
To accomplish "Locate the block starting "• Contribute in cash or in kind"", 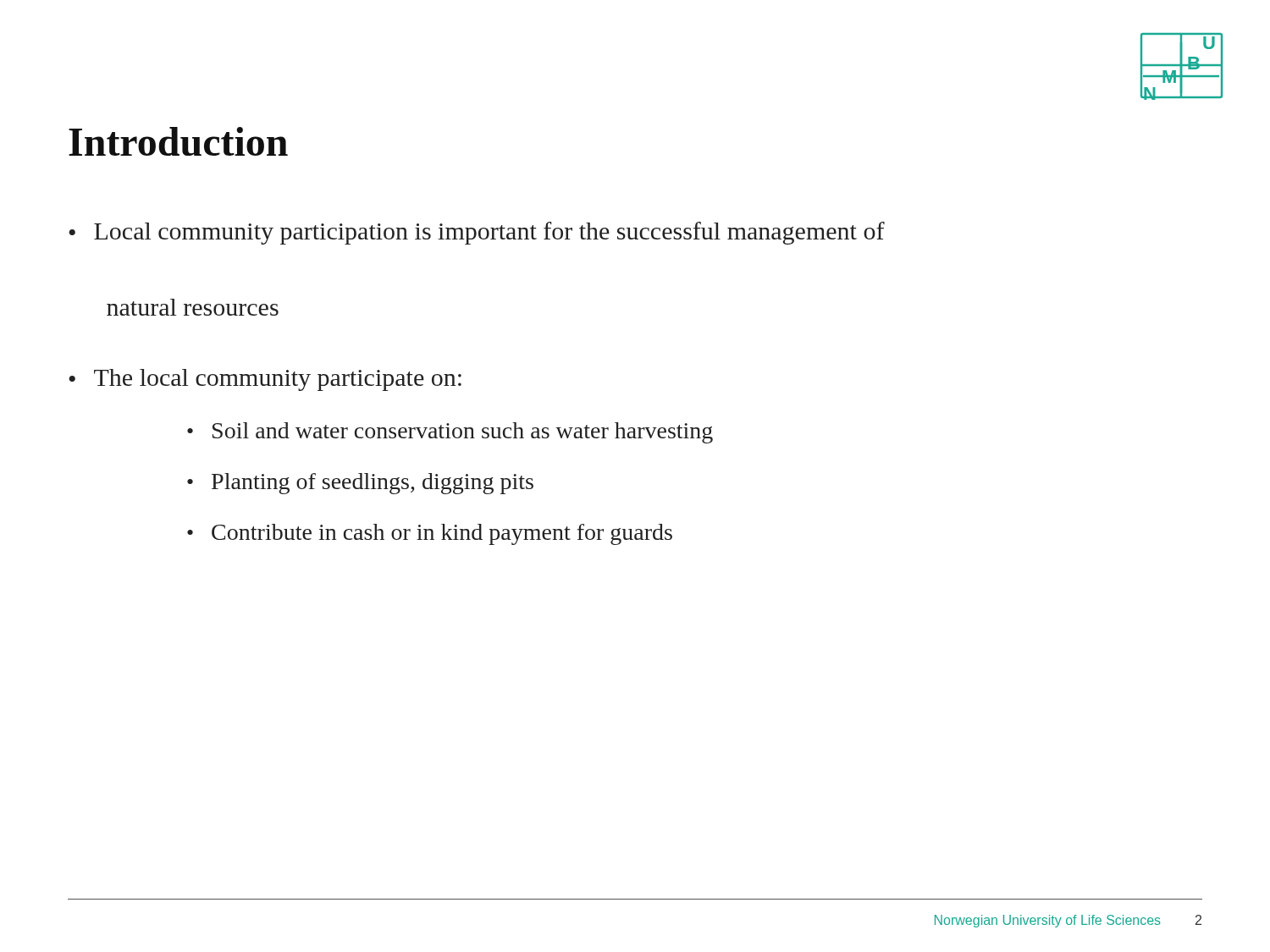I will pyautogui.click(x=430, y=532).
